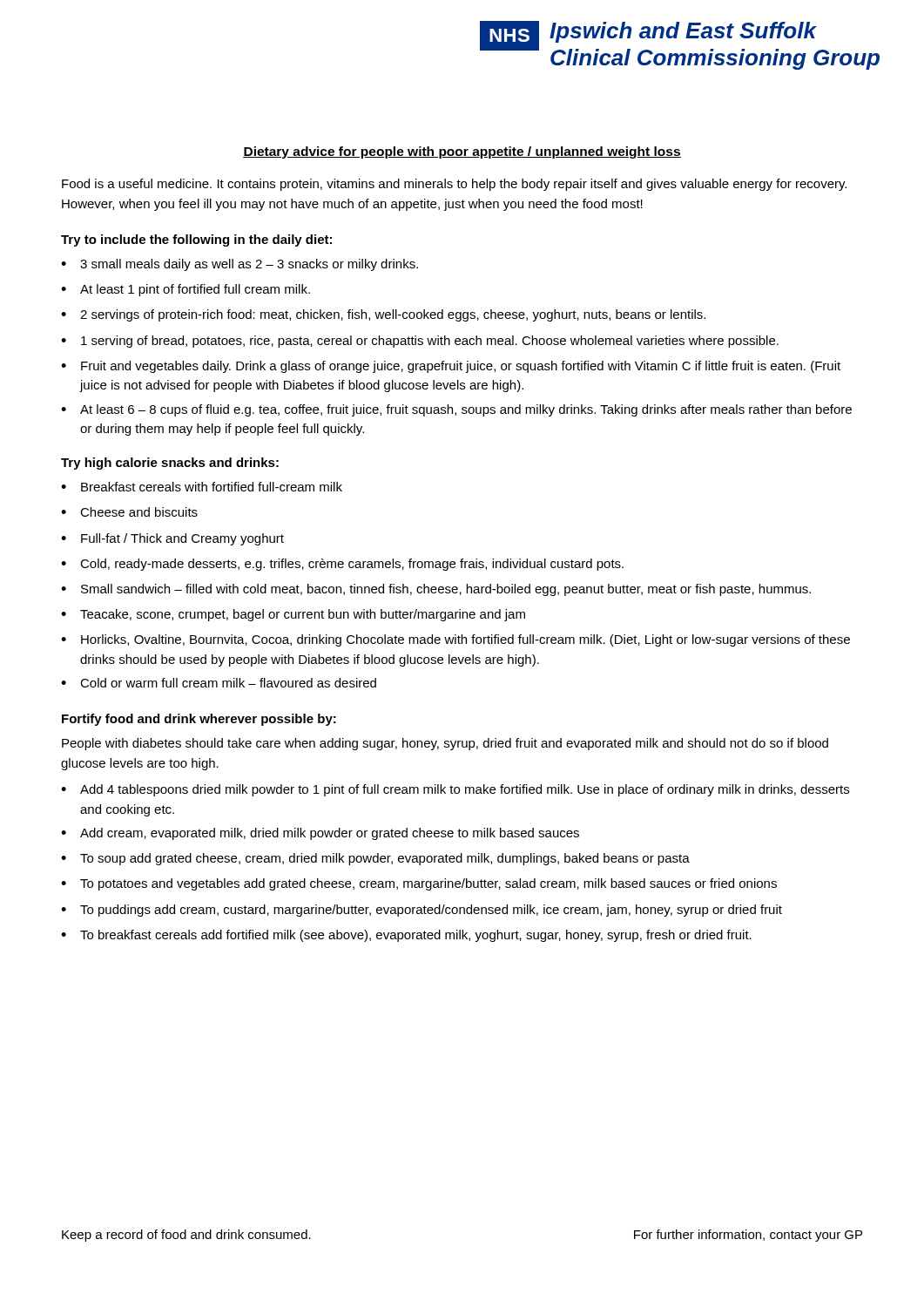Click on the passage starting "People with diabetes should take"
The height and width of the screenshot is (1307, 924).
click(445, 753)
